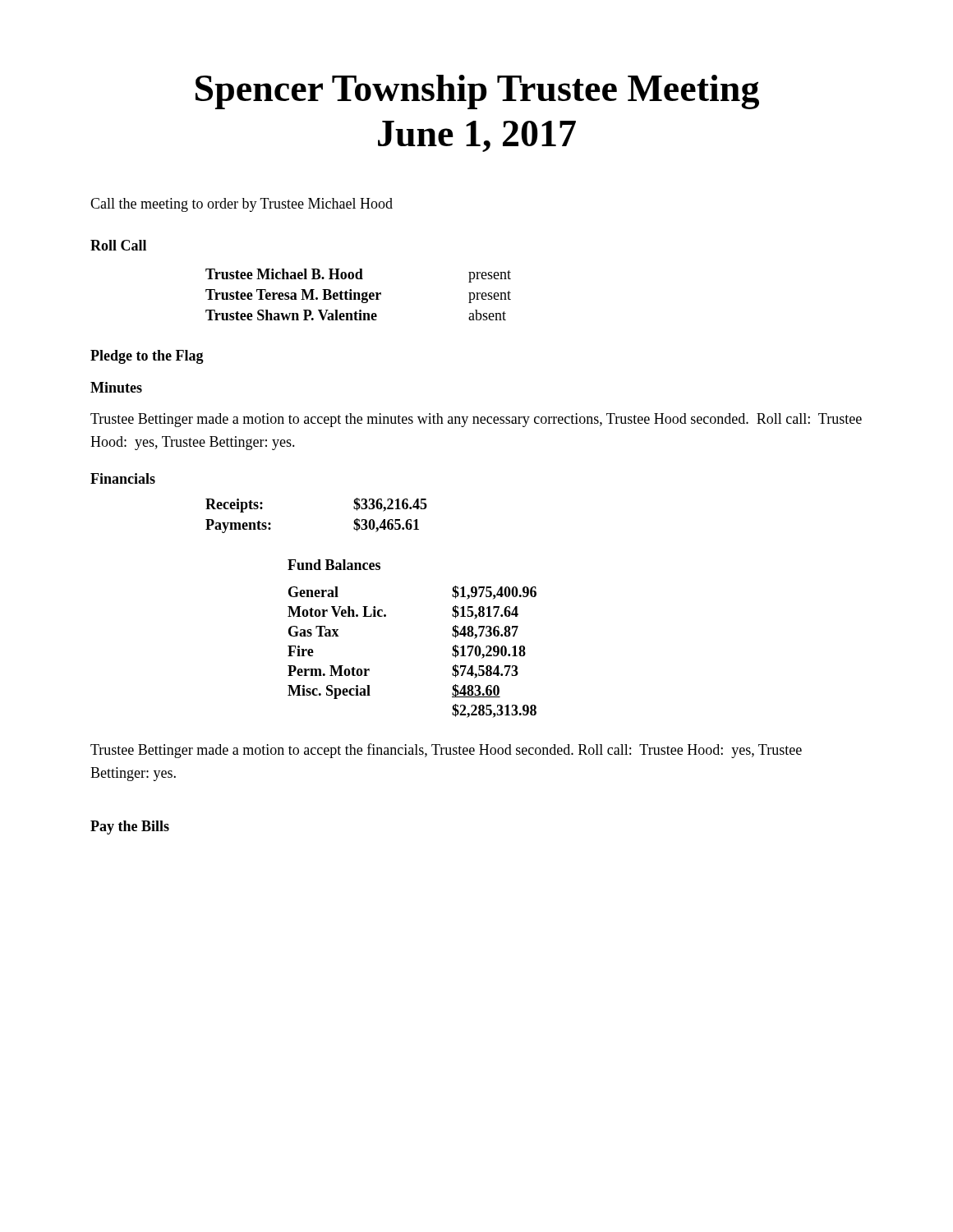Find the region starting "Receipts: $336,216.45 Payments: $30,465.61"
Image resolution: width=953 pixels, height=1232 pixels.
point(232,505)
